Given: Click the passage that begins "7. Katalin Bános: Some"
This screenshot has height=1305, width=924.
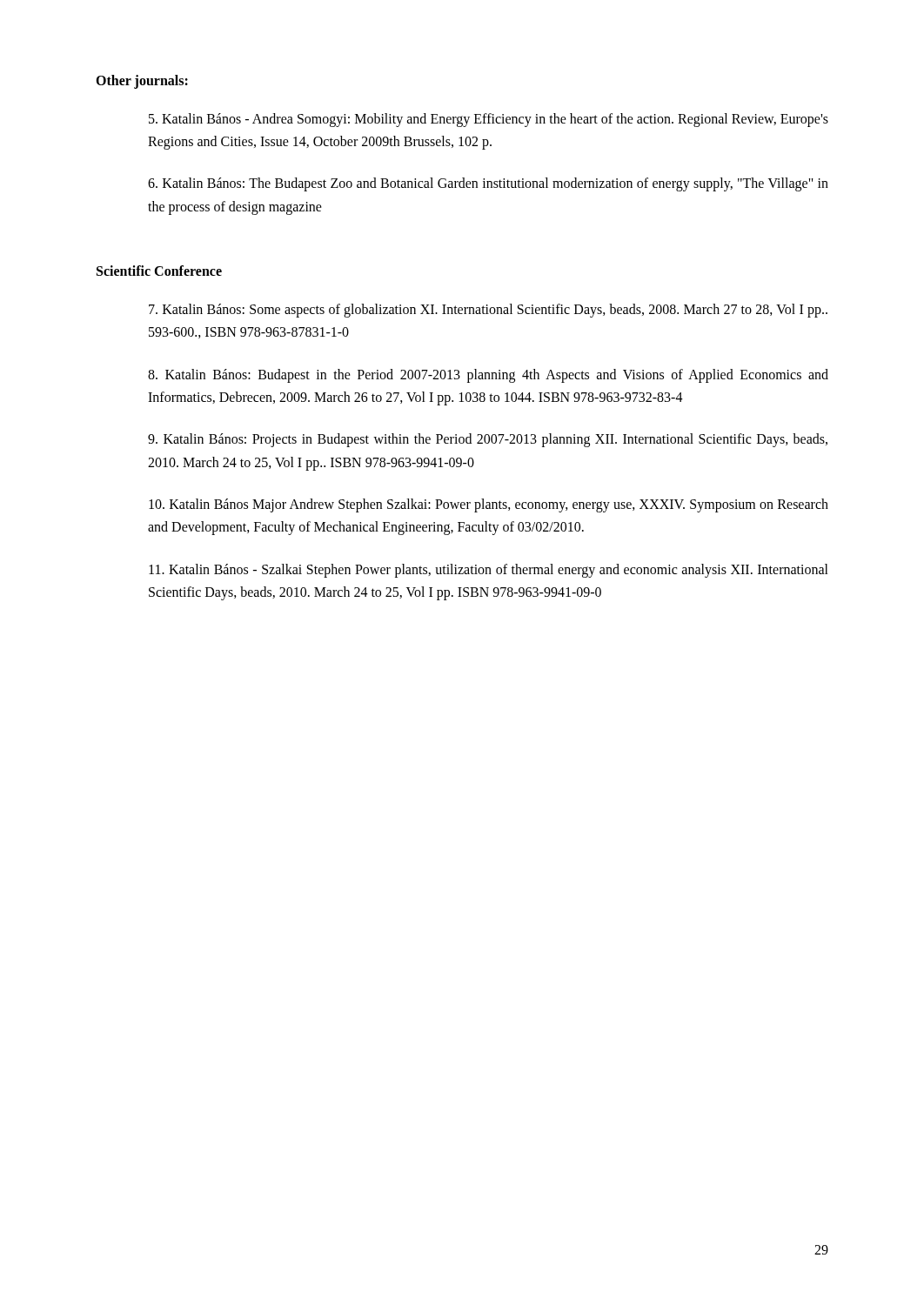Looking at the screenshot, I should (488, 321).
